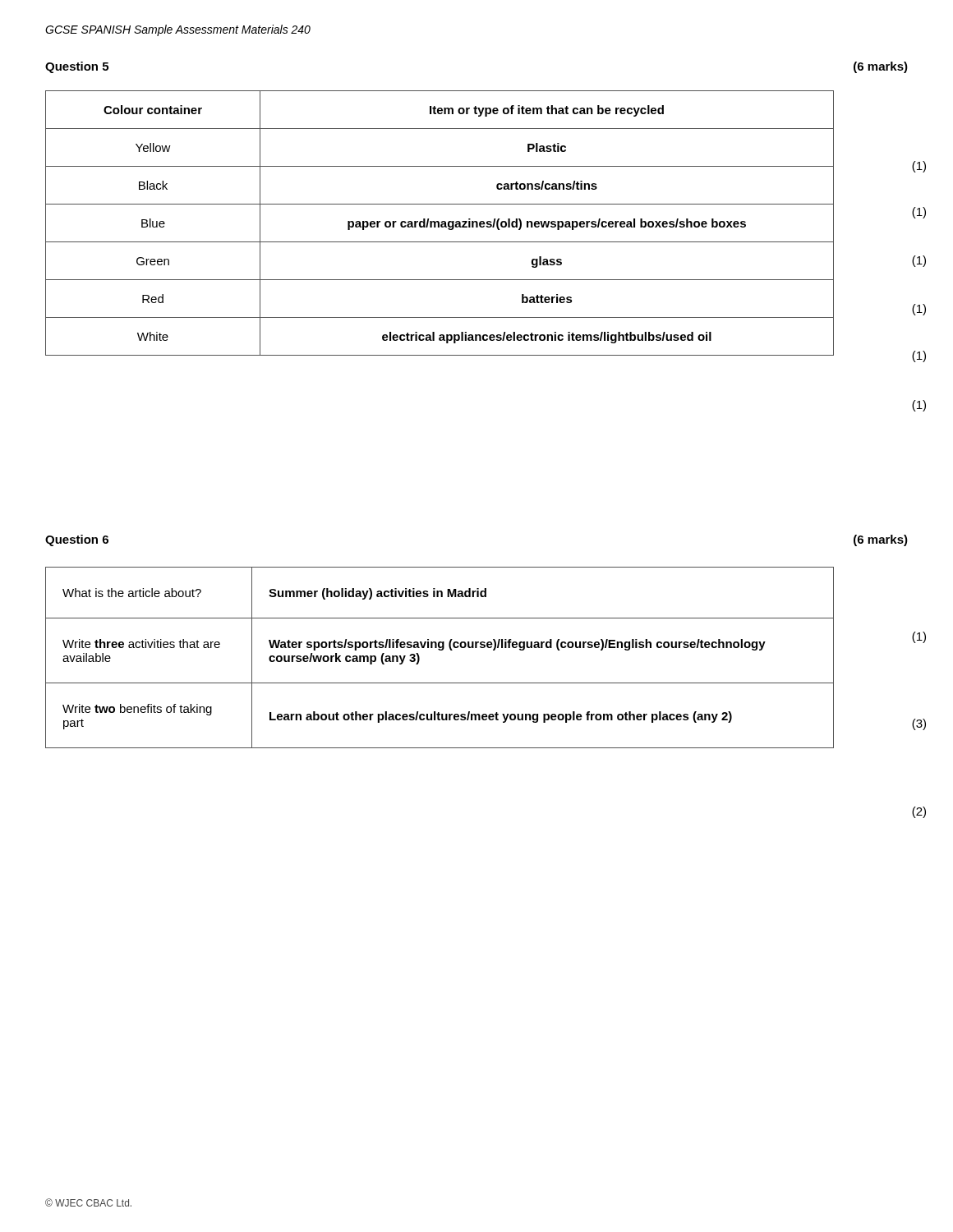Find the table that mentions "Item or type of item"

(x=440, y=223)
